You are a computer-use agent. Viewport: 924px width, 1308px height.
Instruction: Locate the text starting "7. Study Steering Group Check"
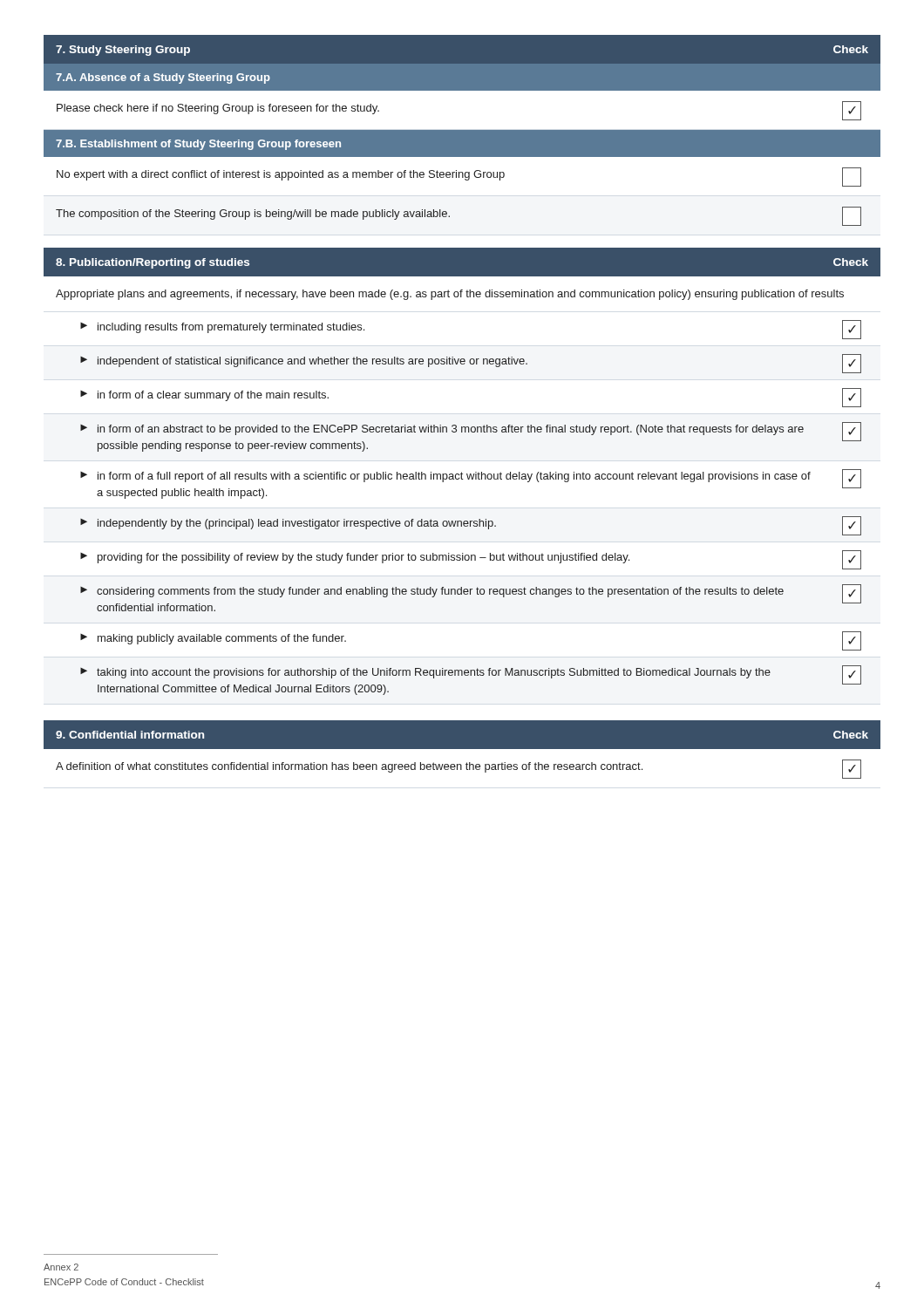pos(129,50)
